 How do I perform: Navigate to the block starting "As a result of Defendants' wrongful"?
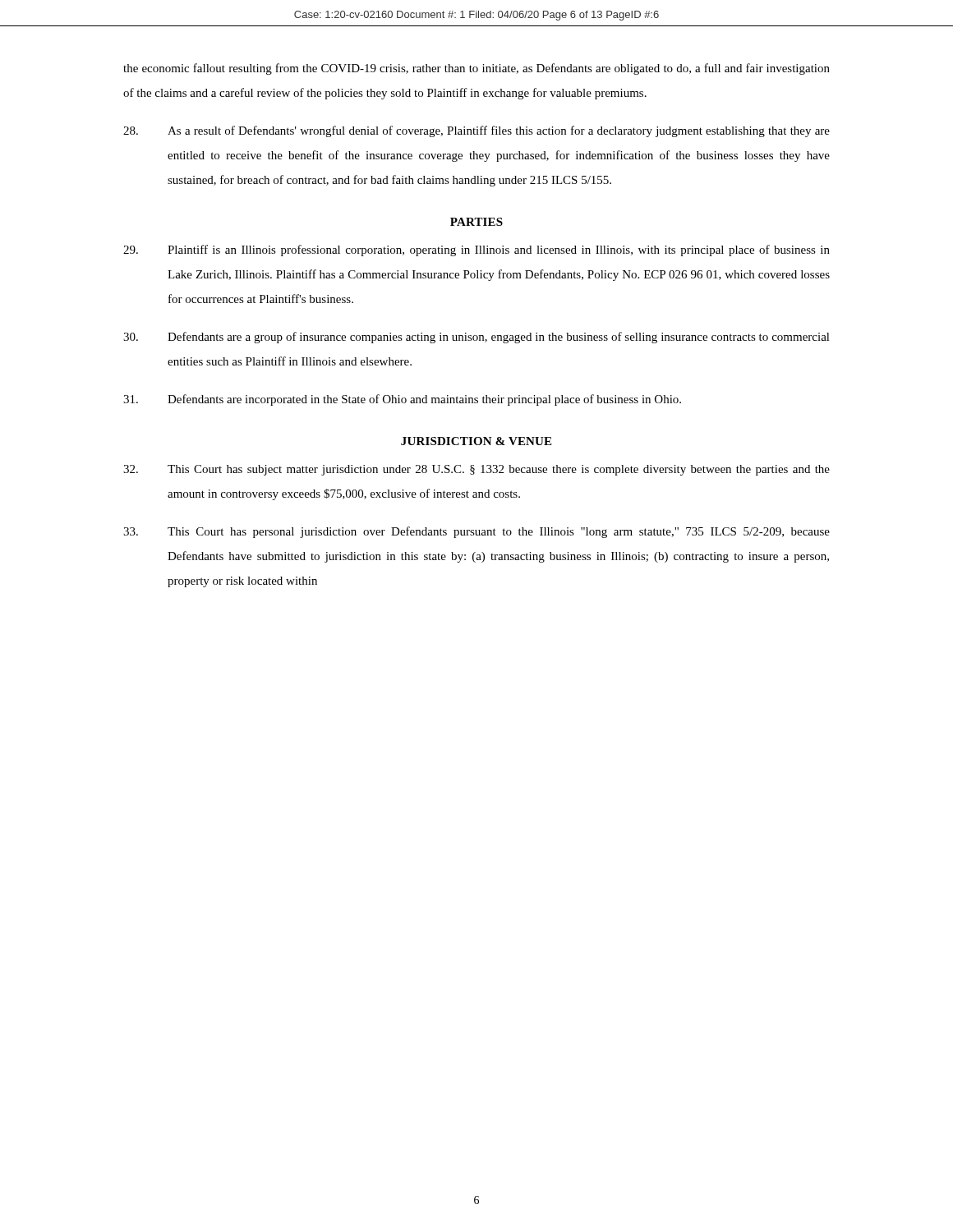(476, 155)
